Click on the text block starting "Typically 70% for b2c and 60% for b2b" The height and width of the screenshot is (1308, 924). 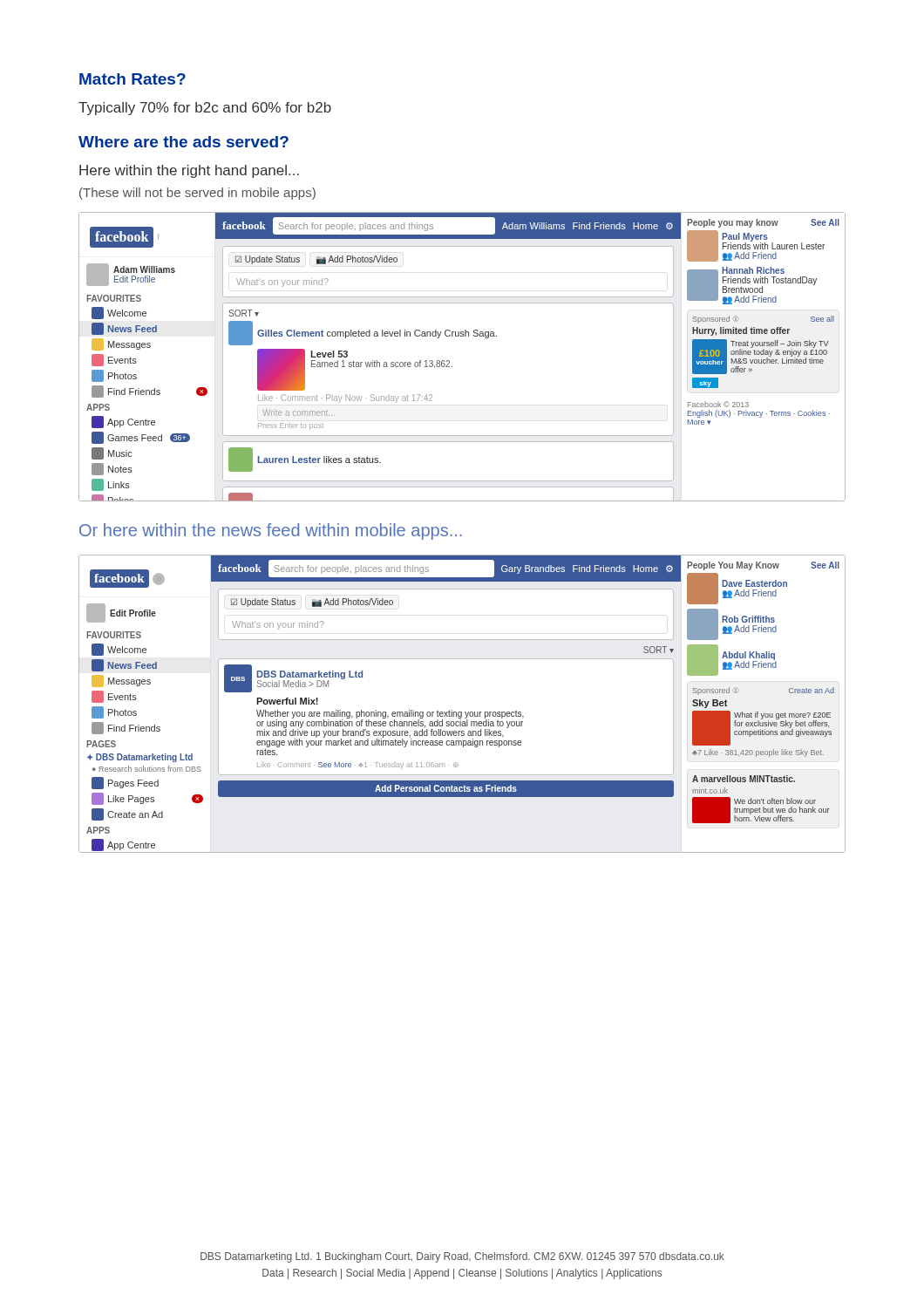[x=205, y=108]
